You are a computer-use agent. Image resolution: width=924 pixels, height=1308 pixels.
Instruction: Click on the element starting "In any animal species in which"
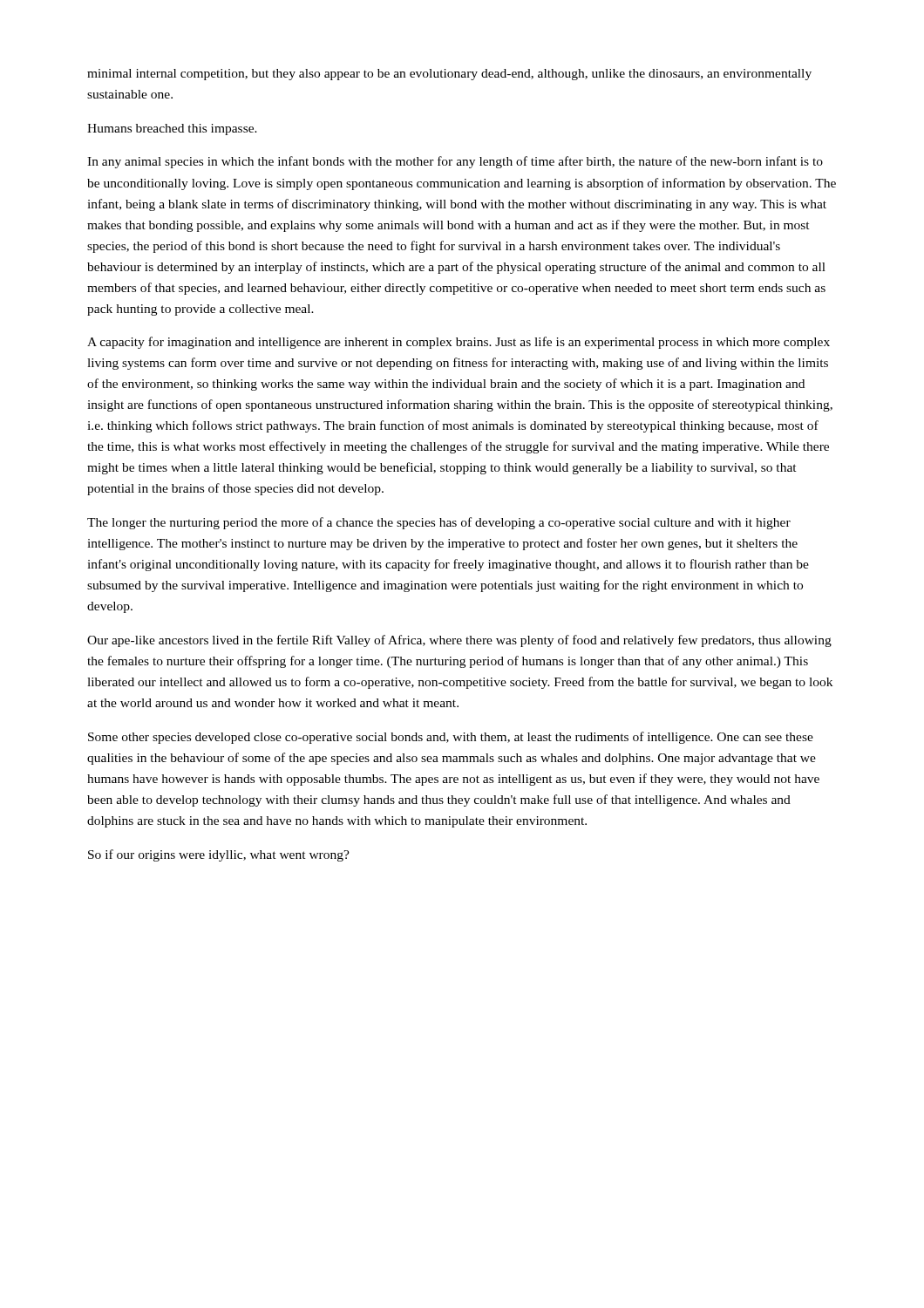coord(462,235)
